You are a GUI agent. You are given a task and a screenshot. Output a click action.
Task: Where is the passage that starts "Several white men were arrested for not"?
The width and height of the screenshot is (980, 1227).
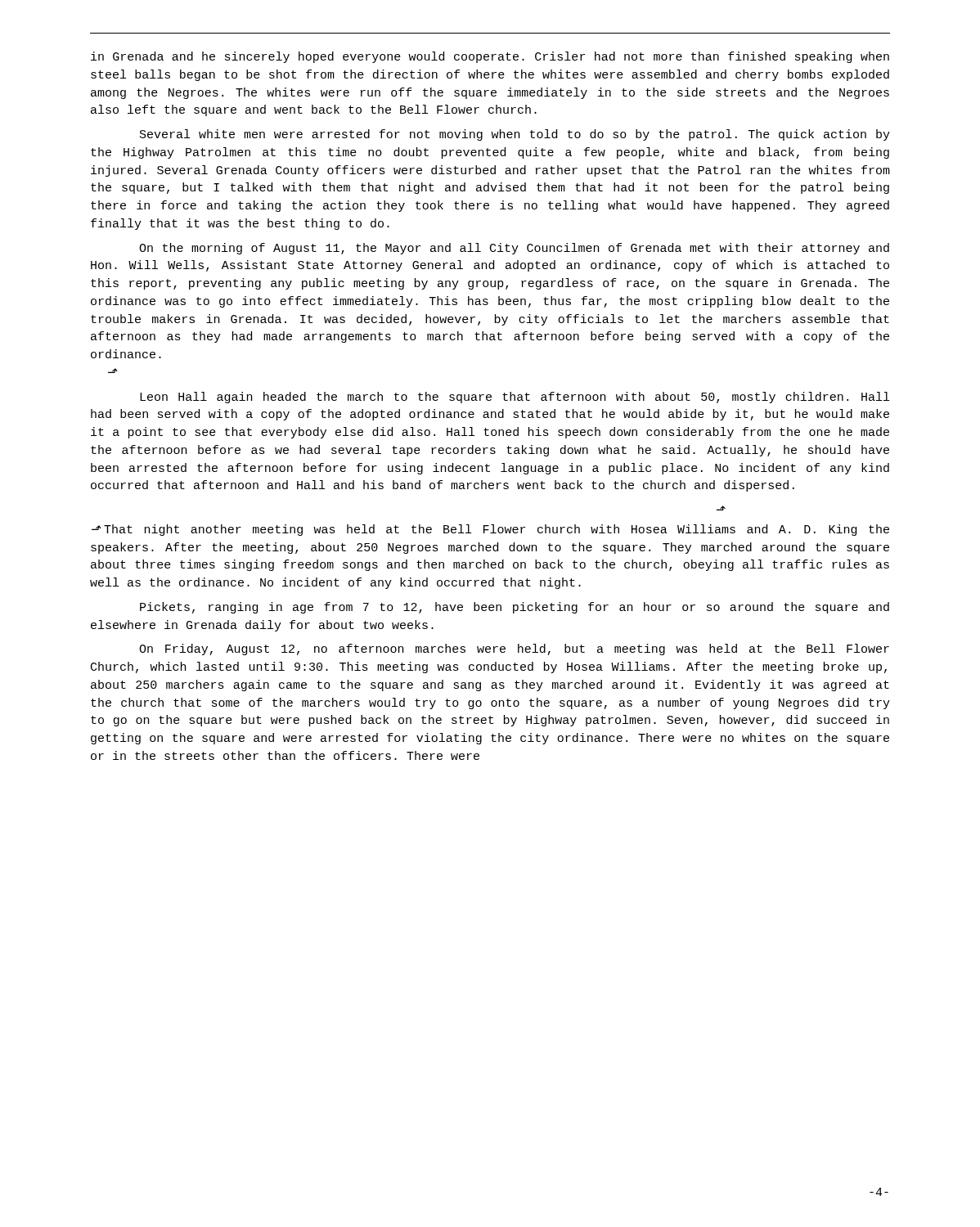tap(490, 180)
